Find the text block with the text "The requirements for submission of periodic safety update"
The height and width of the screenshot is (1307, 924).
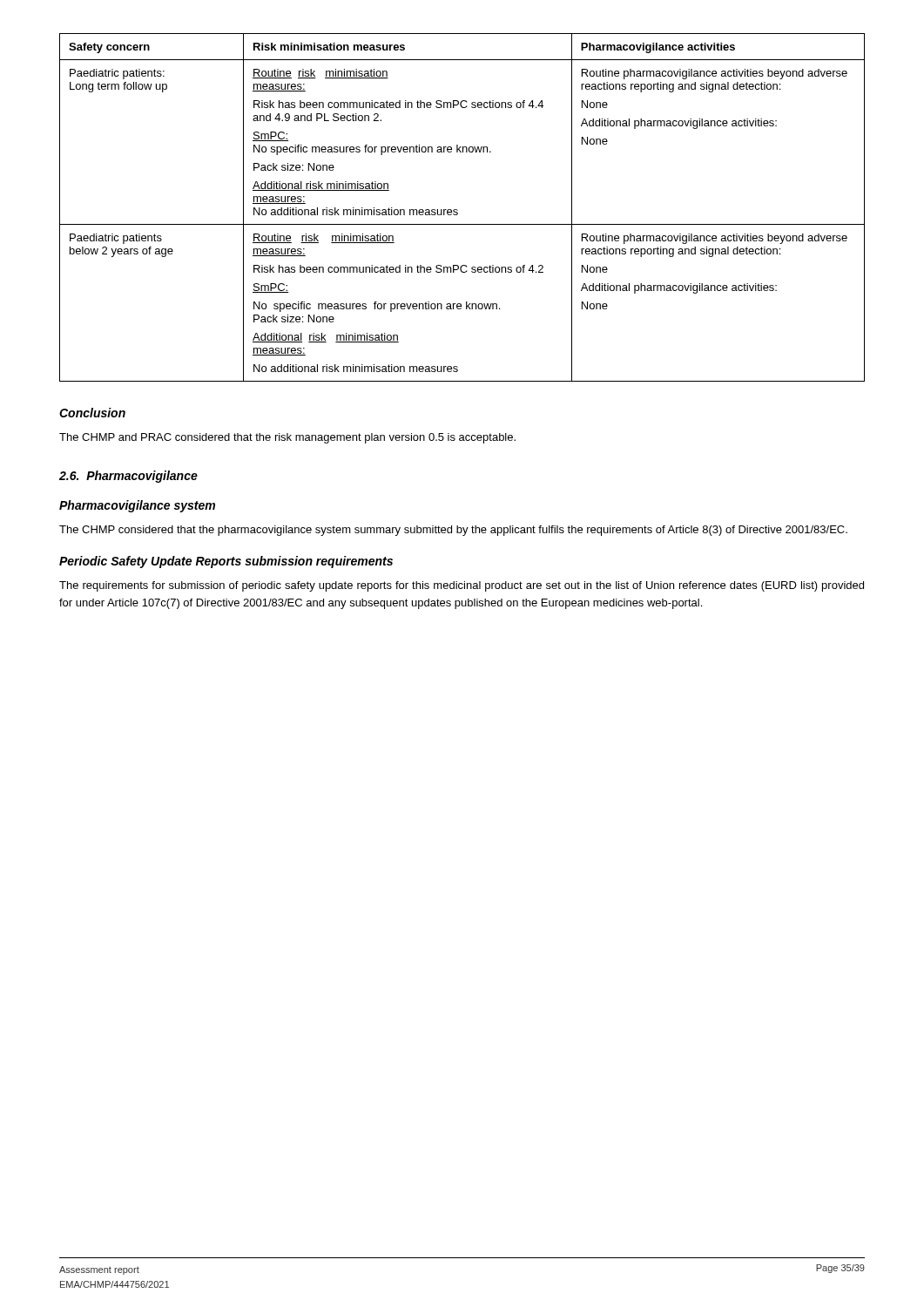coord(462,594)
